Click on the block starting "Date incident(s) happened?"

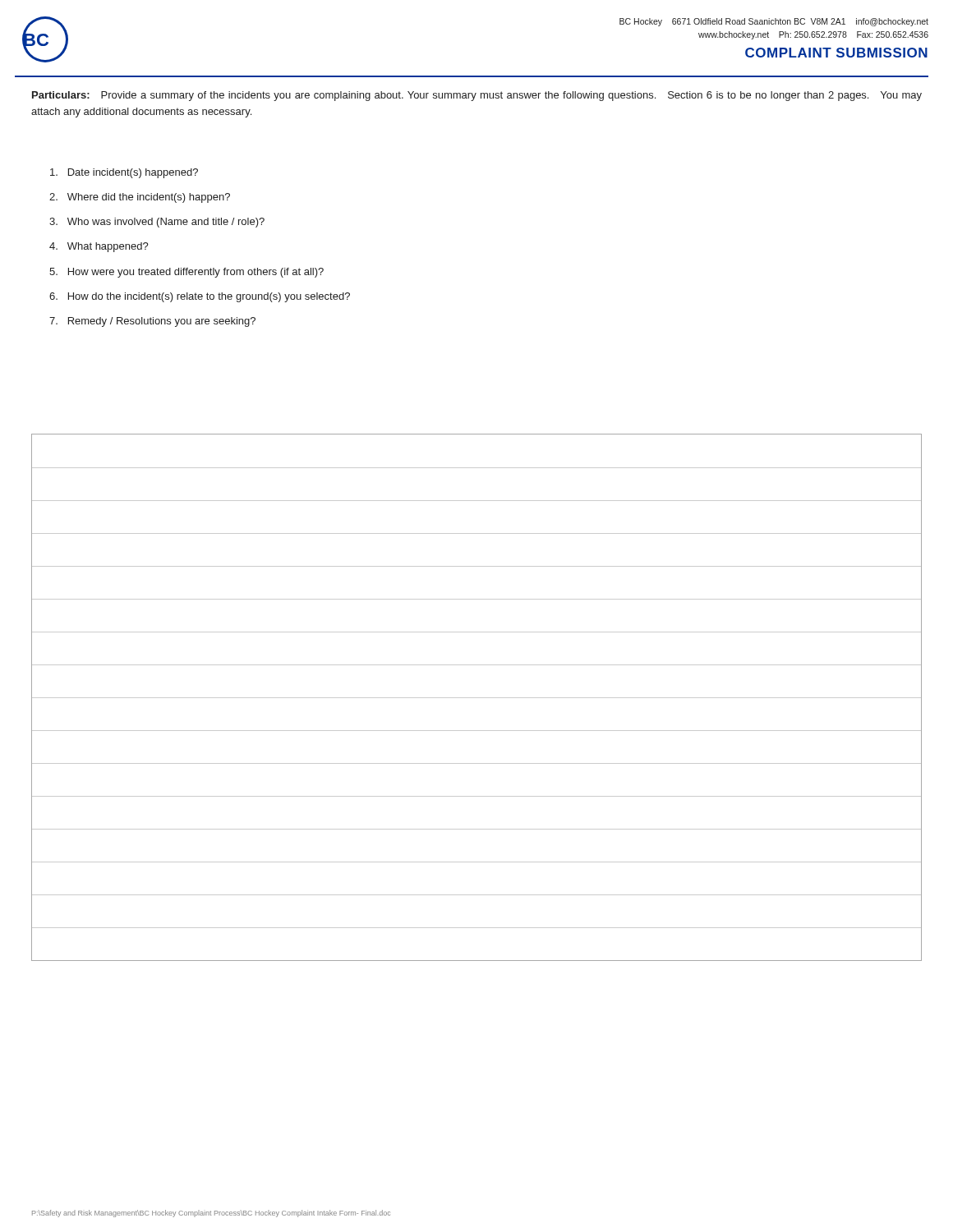tap(124, 172)
